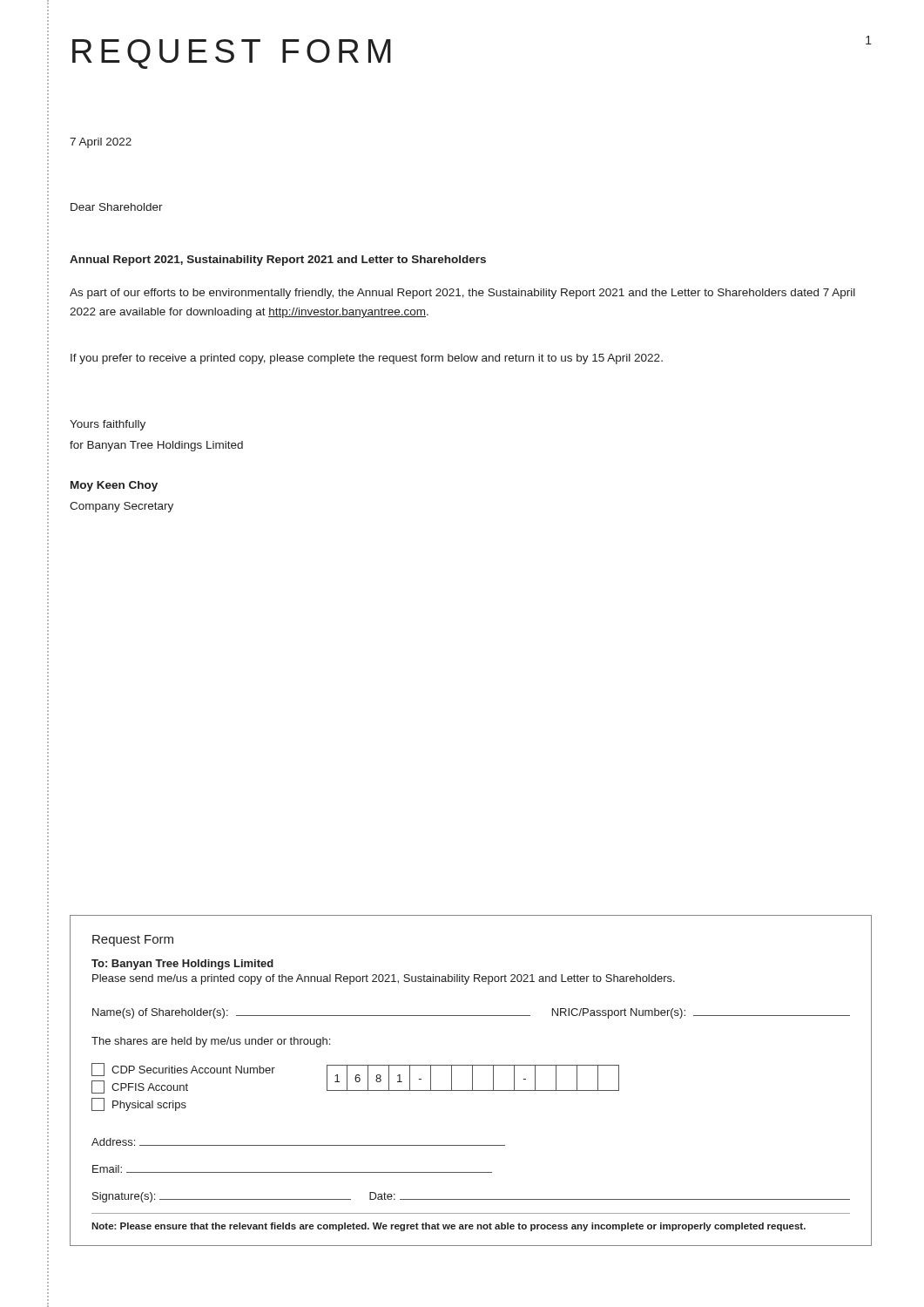Where is the passage that starts "As part of our efforts to"?
924x1307 pixels.
pyautogui.click(x=463, y=302)
